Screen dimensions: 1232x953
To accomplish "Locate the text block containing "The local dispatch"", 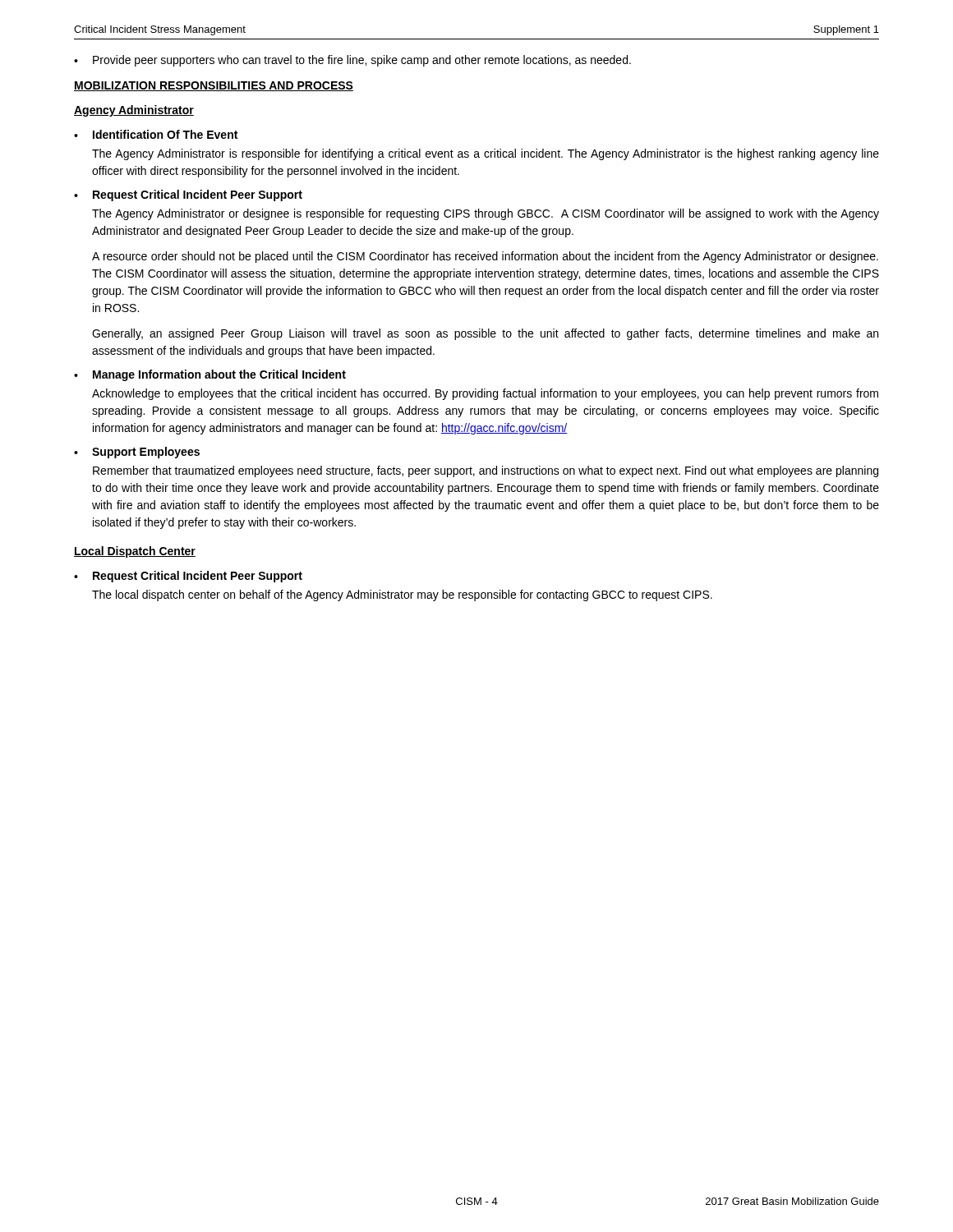I will 402,595.
